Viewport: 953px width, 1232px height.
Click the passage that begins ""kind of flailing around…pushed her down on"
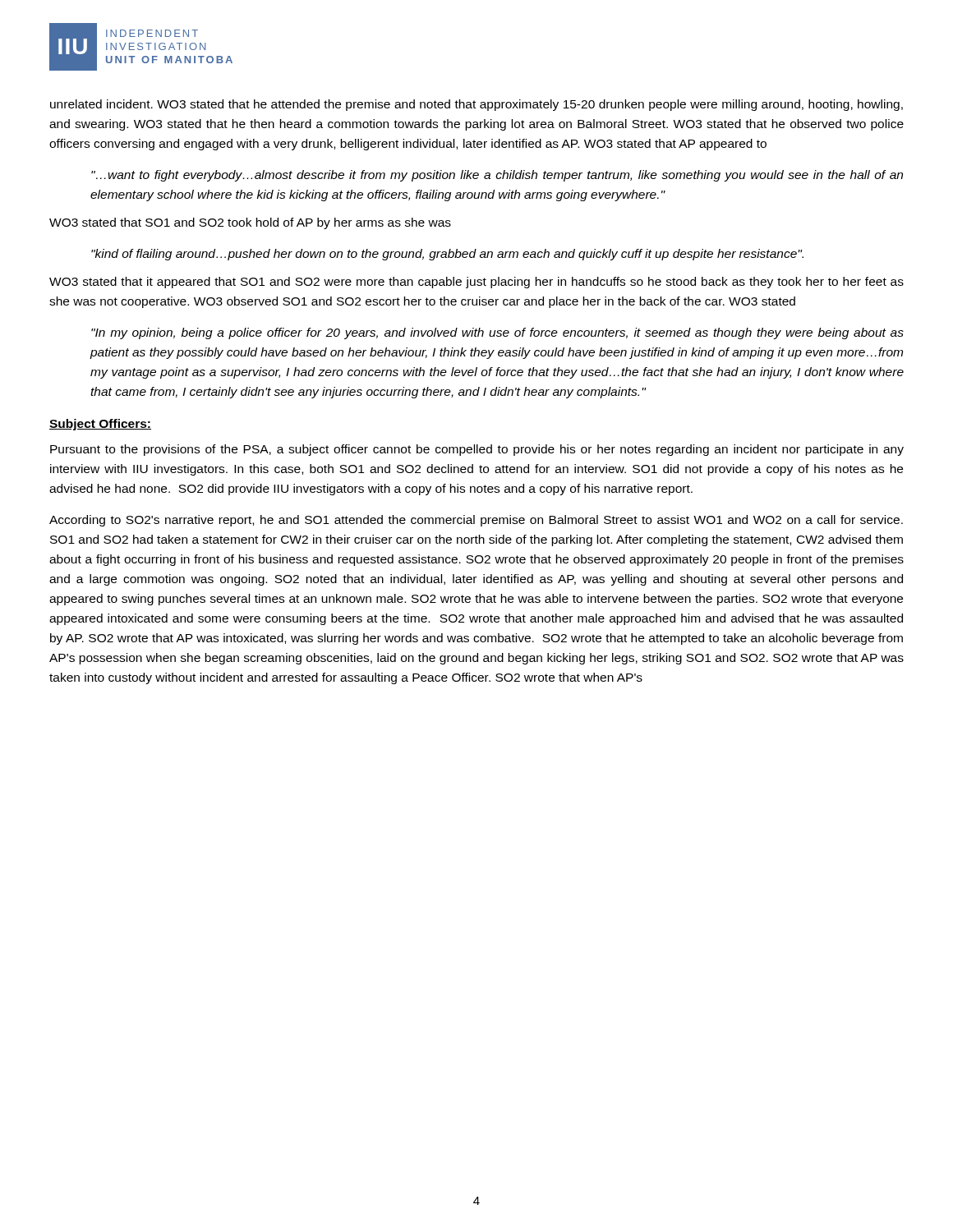pos(448,253)
